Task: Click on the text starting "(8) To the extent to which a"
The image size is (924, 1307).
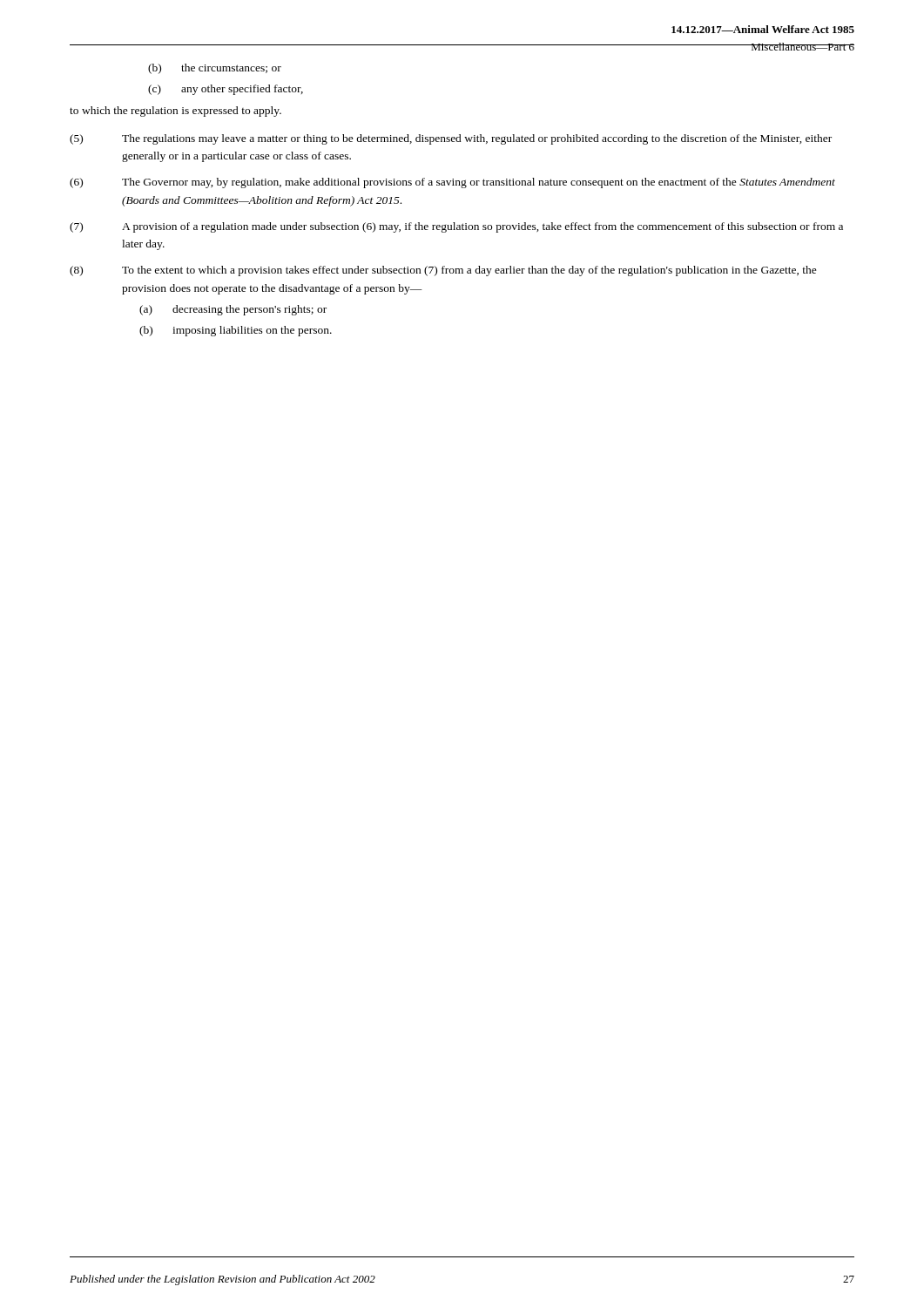Action: pyautogui.click(x=443, y=271)
